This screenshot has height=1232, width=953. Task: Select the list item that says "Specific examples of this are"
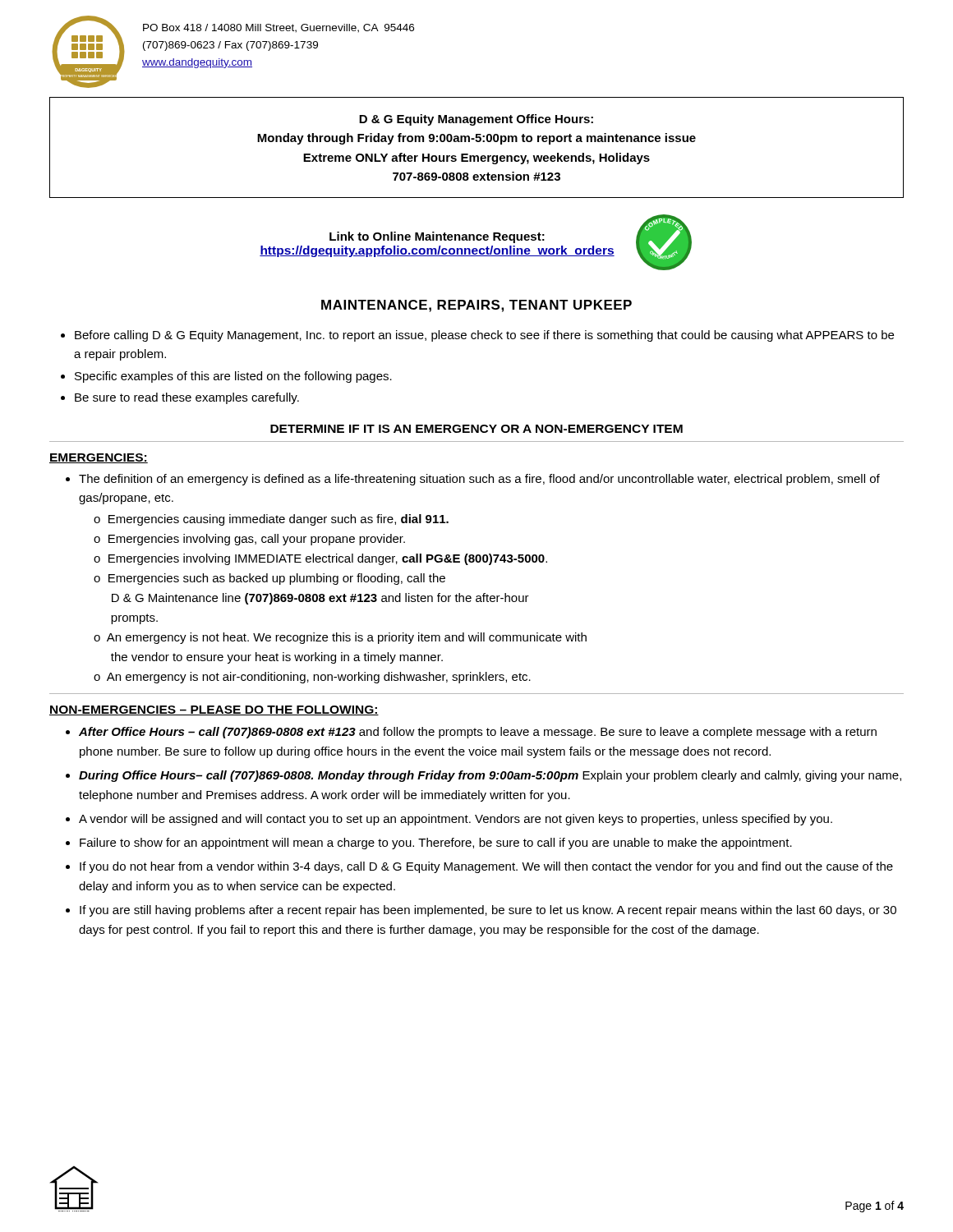tap(233, 375)
